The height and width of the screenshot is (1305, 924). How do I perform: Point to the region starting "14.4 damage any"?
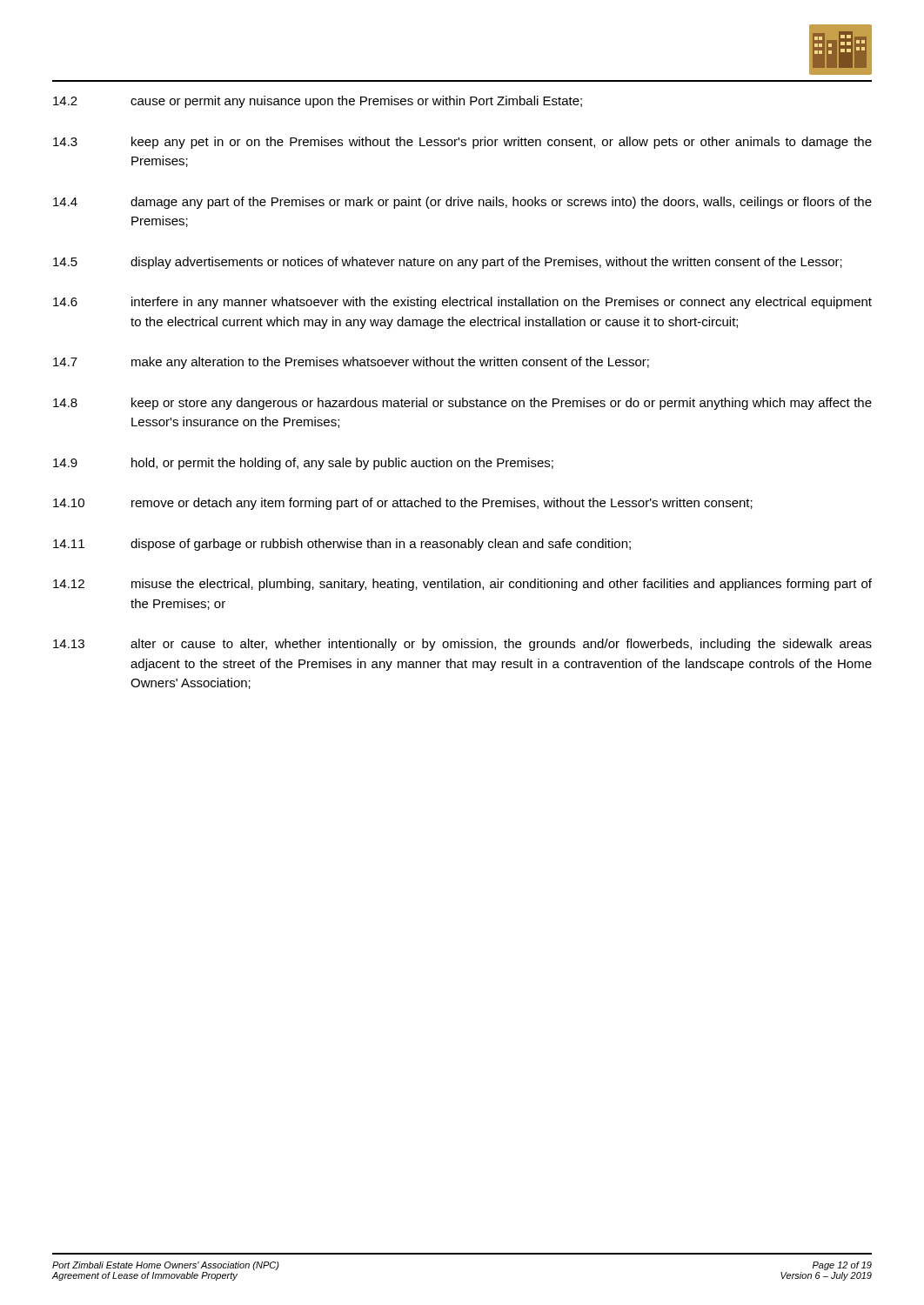(x=462, y=211)
